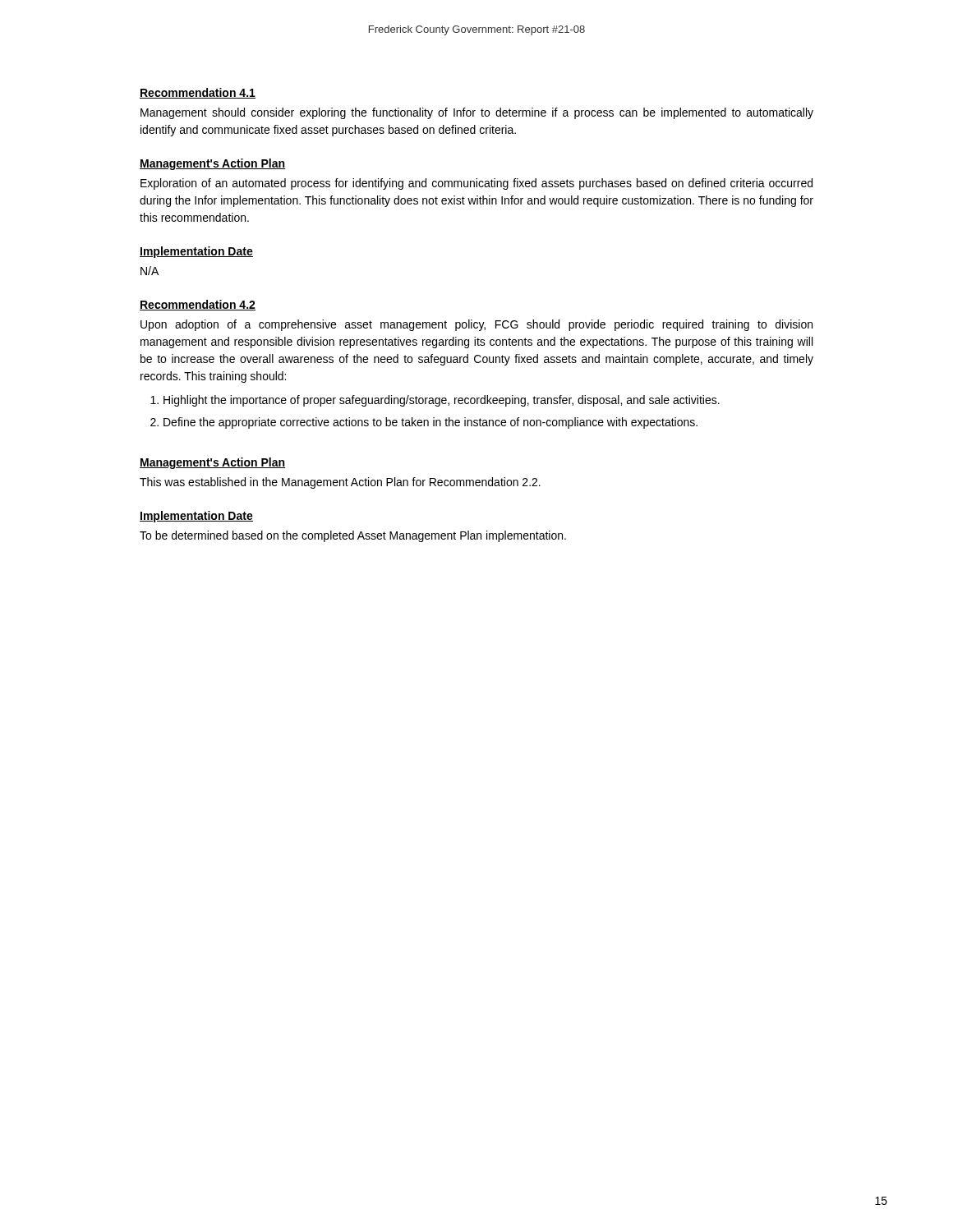The width and height of the screenshot is (953, 1232).
Task: Point to the text starting "Highlight the importance of proper safeguarding/storage, recordkeeping,"
Action: coord(441,400)
